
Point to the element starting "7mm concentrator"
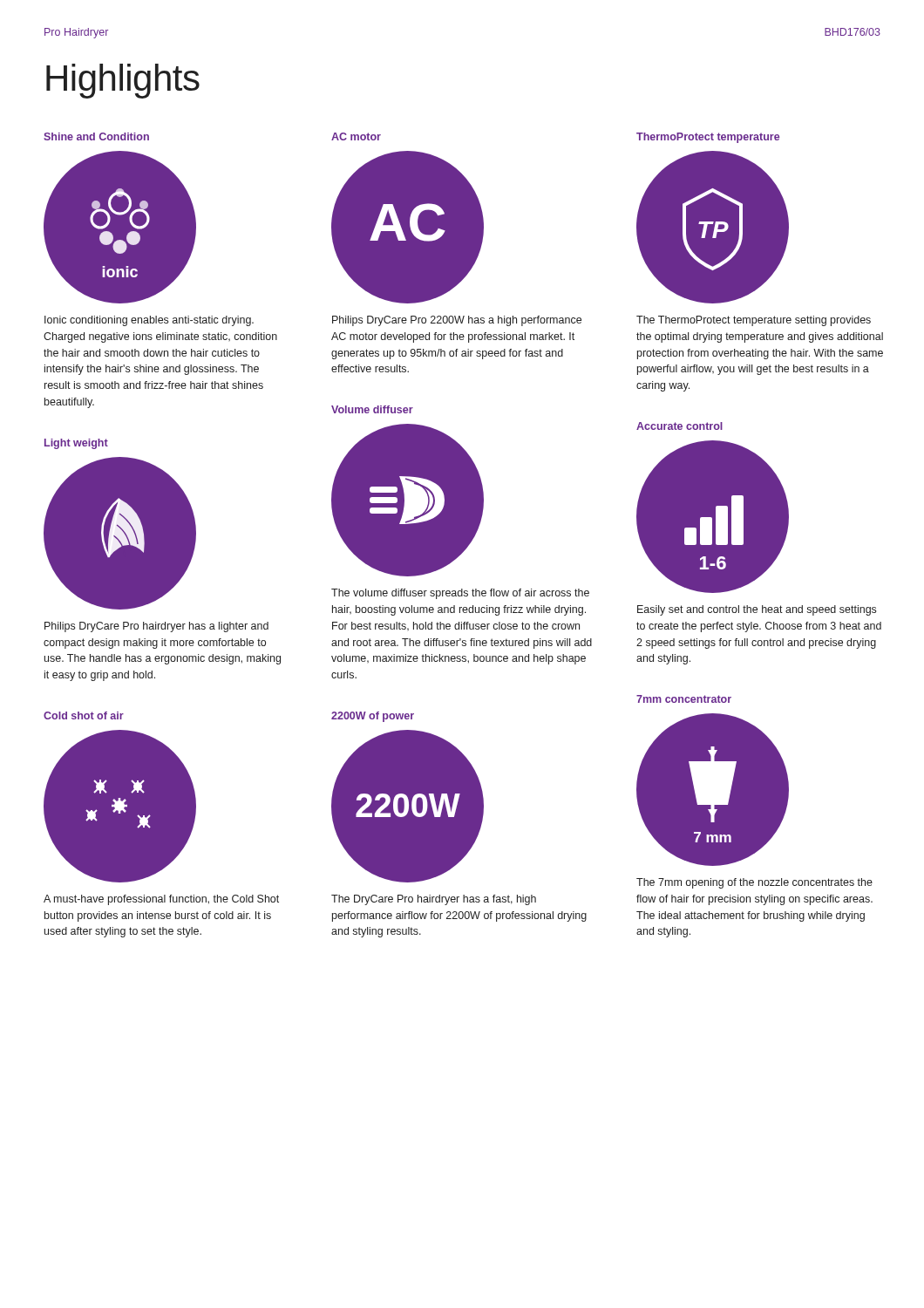684,699
